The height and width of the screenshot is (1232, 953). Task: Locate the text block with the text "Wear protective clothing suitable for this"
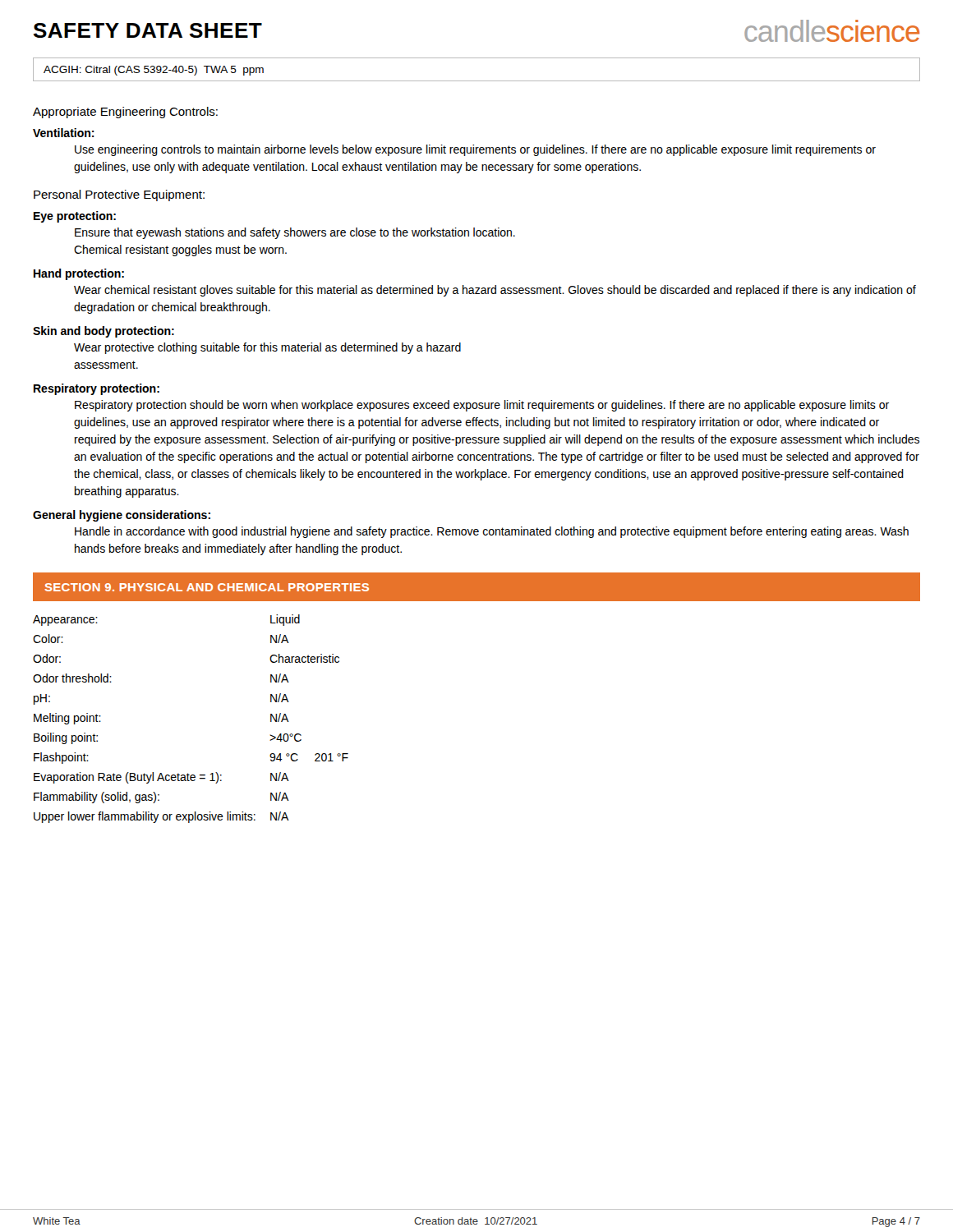click(268, 356)
